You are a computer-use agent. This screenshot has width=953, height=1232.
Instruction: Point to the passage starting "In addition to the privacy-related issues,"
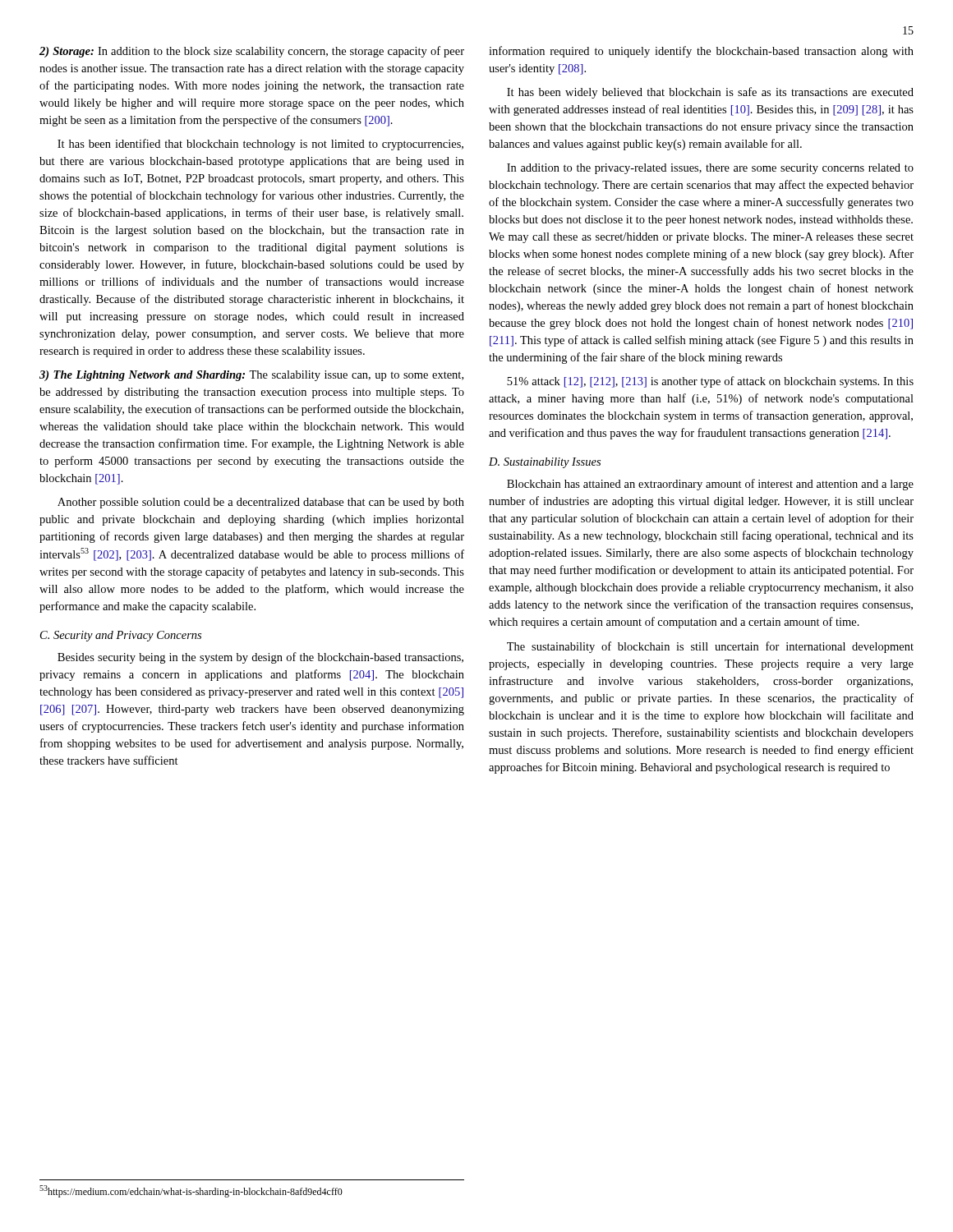[x=701, y=263]
